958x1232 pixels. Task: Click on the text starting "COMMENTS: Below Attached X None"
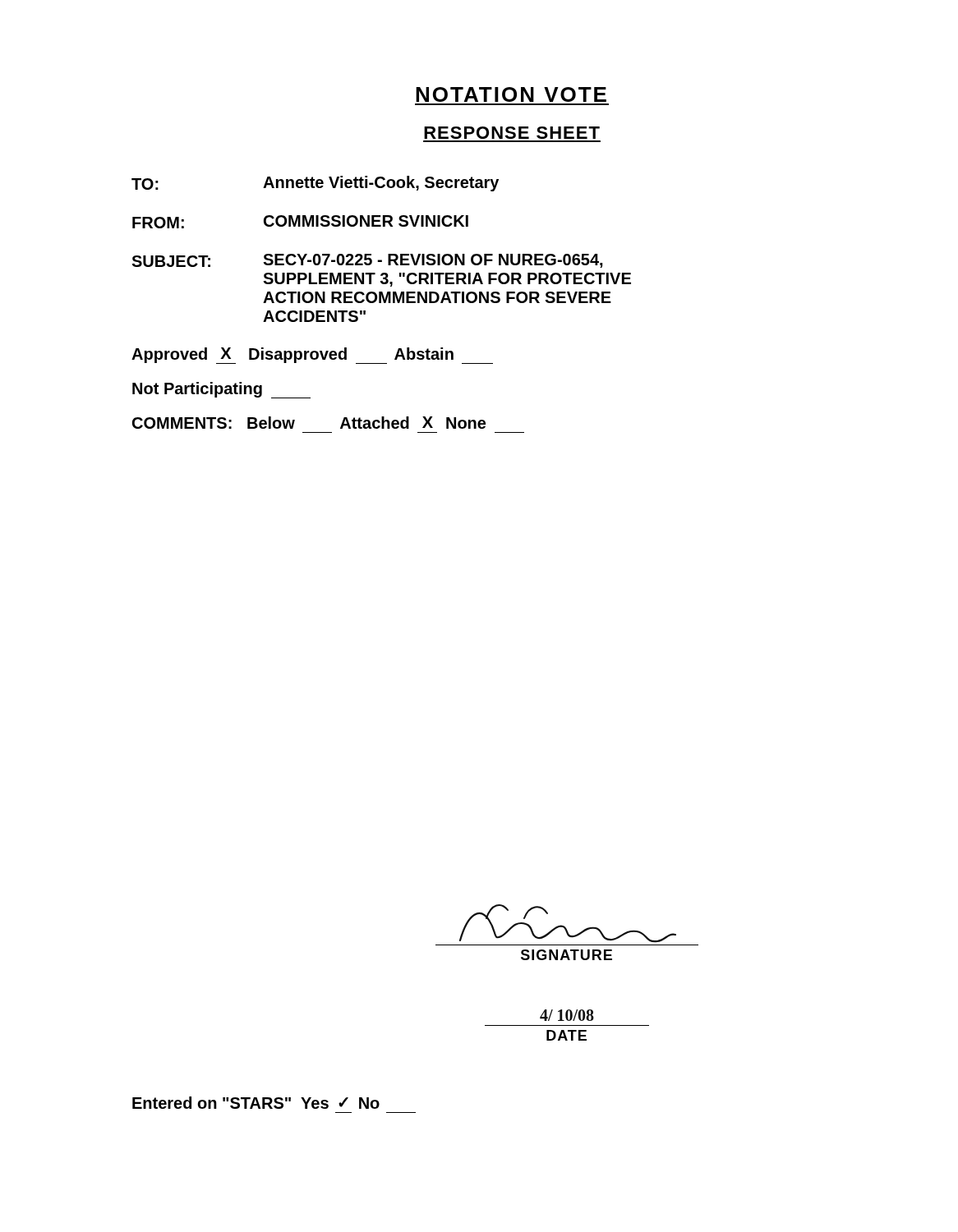click(328, 423)
